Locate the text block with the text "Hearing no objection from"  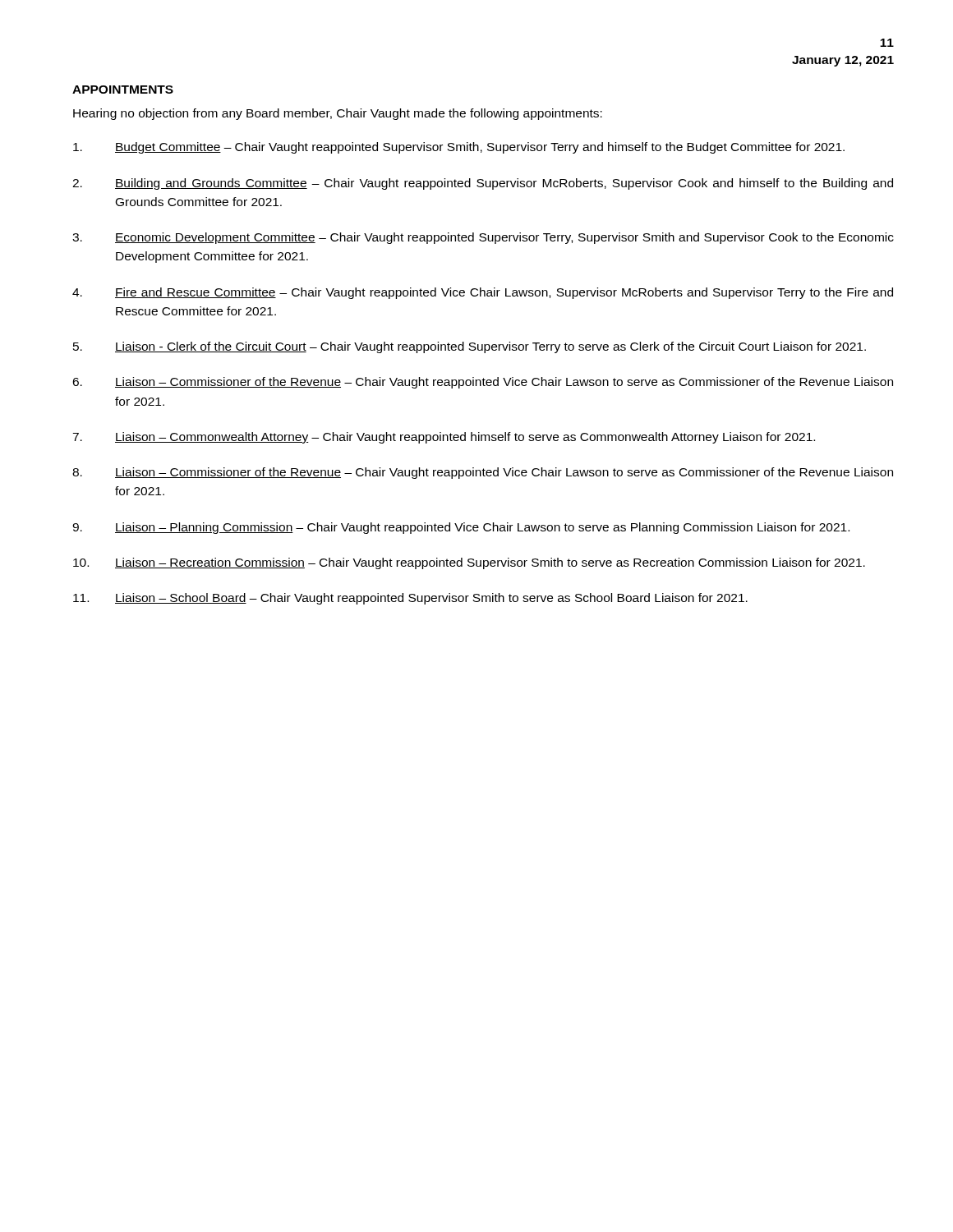click(338, 113)
